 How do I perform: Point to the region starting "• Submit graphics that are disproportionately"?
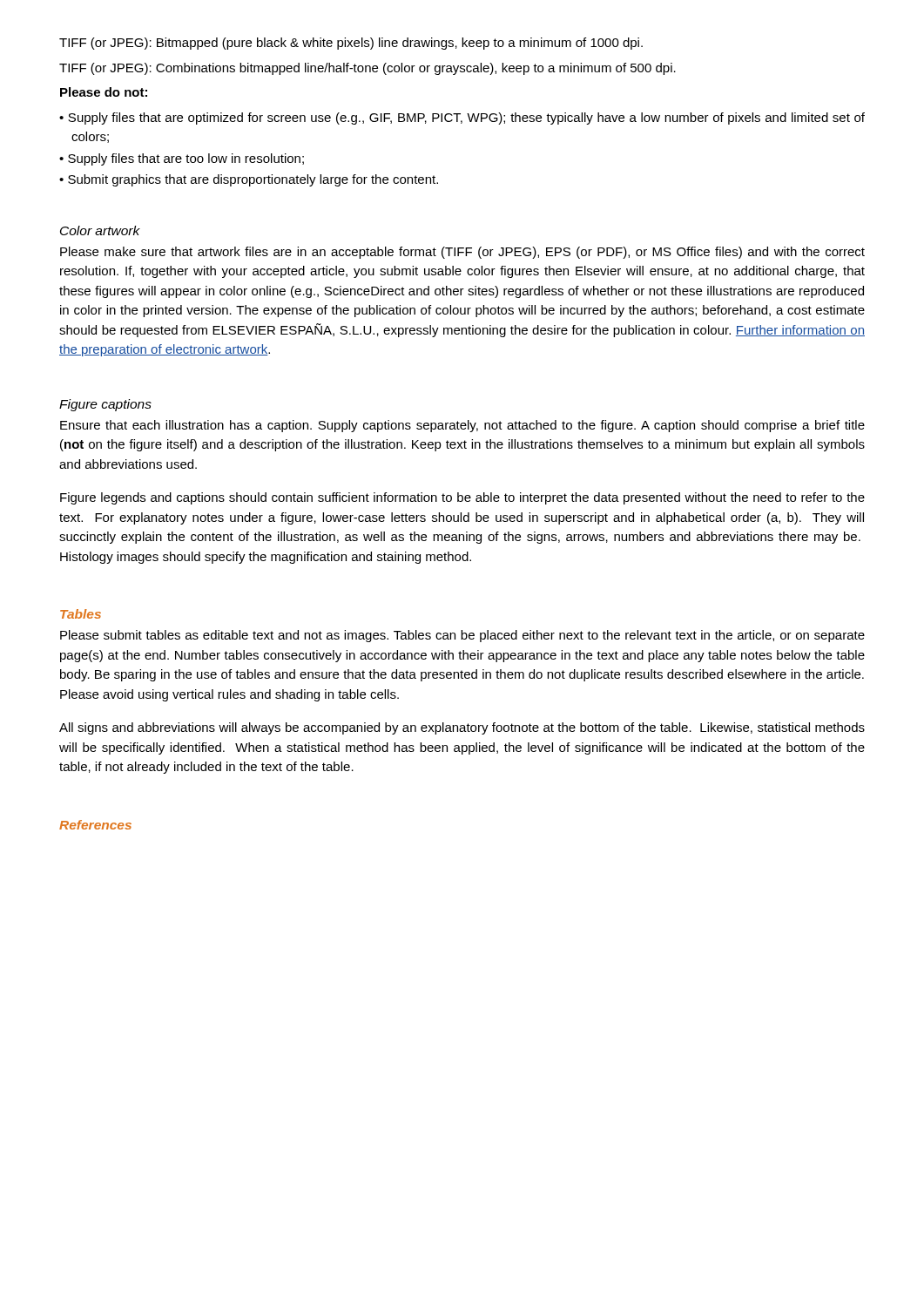pyautogui.click(x=249, y=179)
